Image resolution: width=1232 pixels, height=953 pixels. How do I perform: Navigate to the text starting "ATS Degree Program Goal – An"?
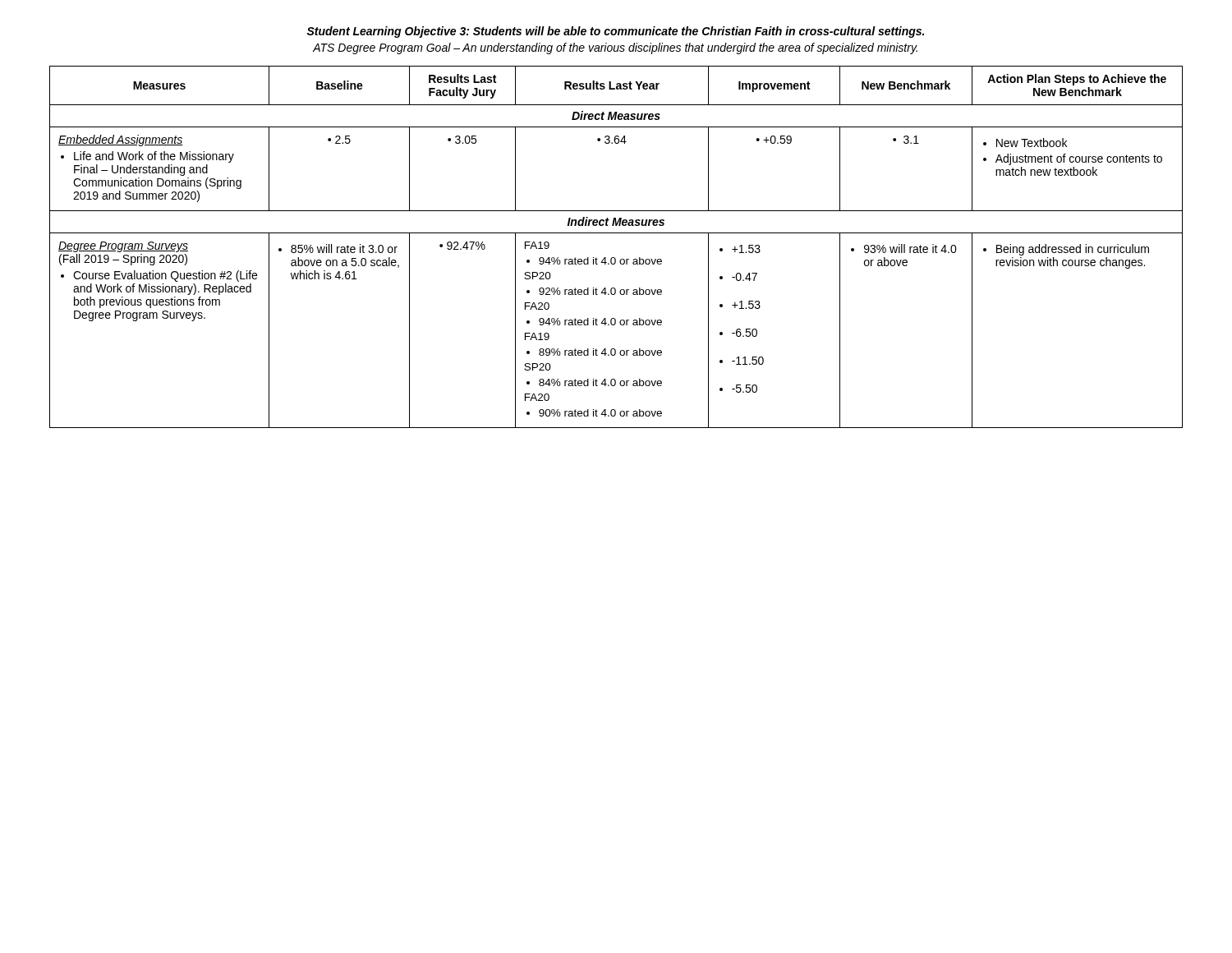616,48
